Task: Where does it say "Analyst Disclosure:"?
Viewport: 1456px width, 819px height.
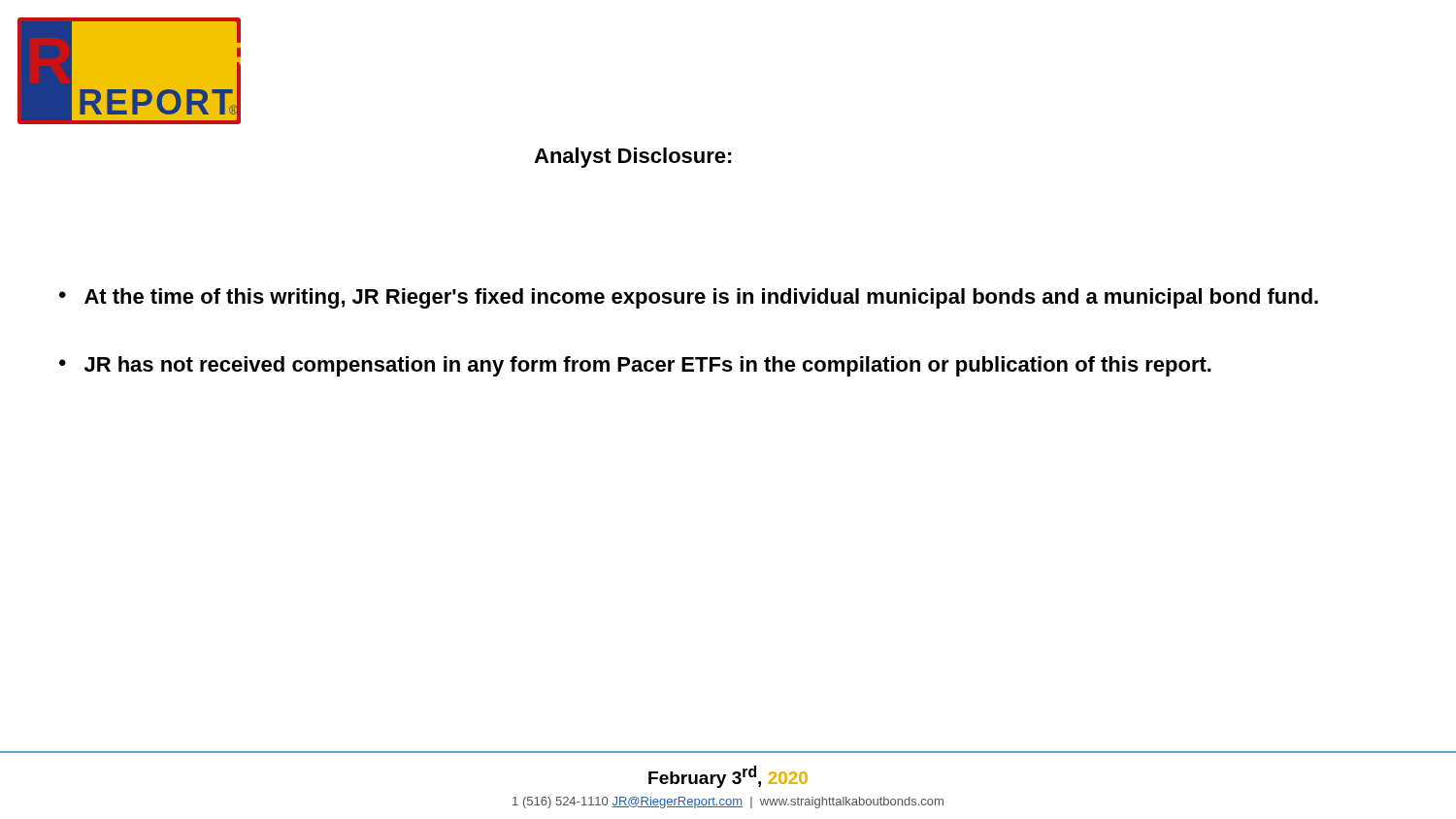Action: tap(634, 156)
